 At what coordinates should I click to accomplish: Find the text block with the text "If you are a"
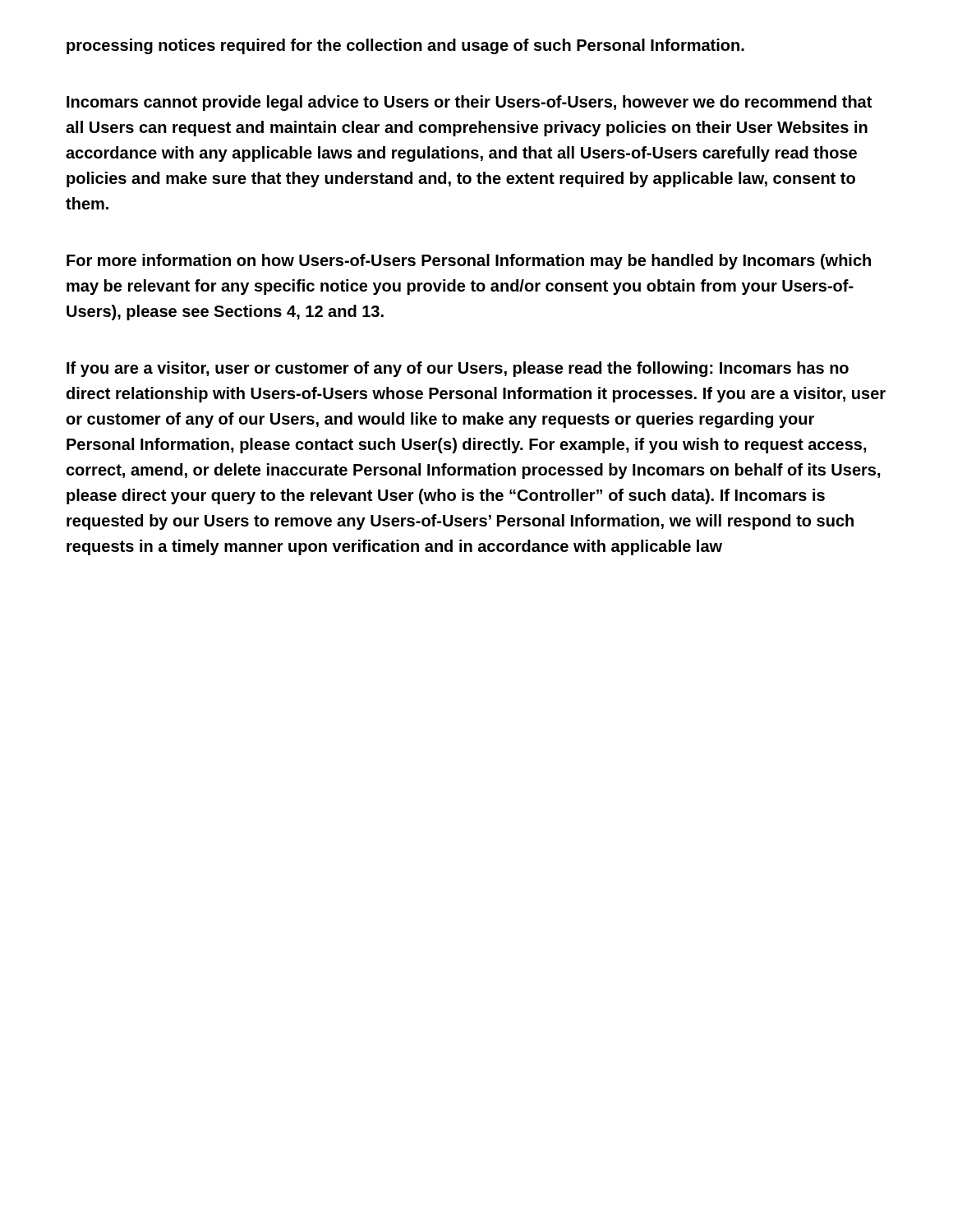pos(476,457)
